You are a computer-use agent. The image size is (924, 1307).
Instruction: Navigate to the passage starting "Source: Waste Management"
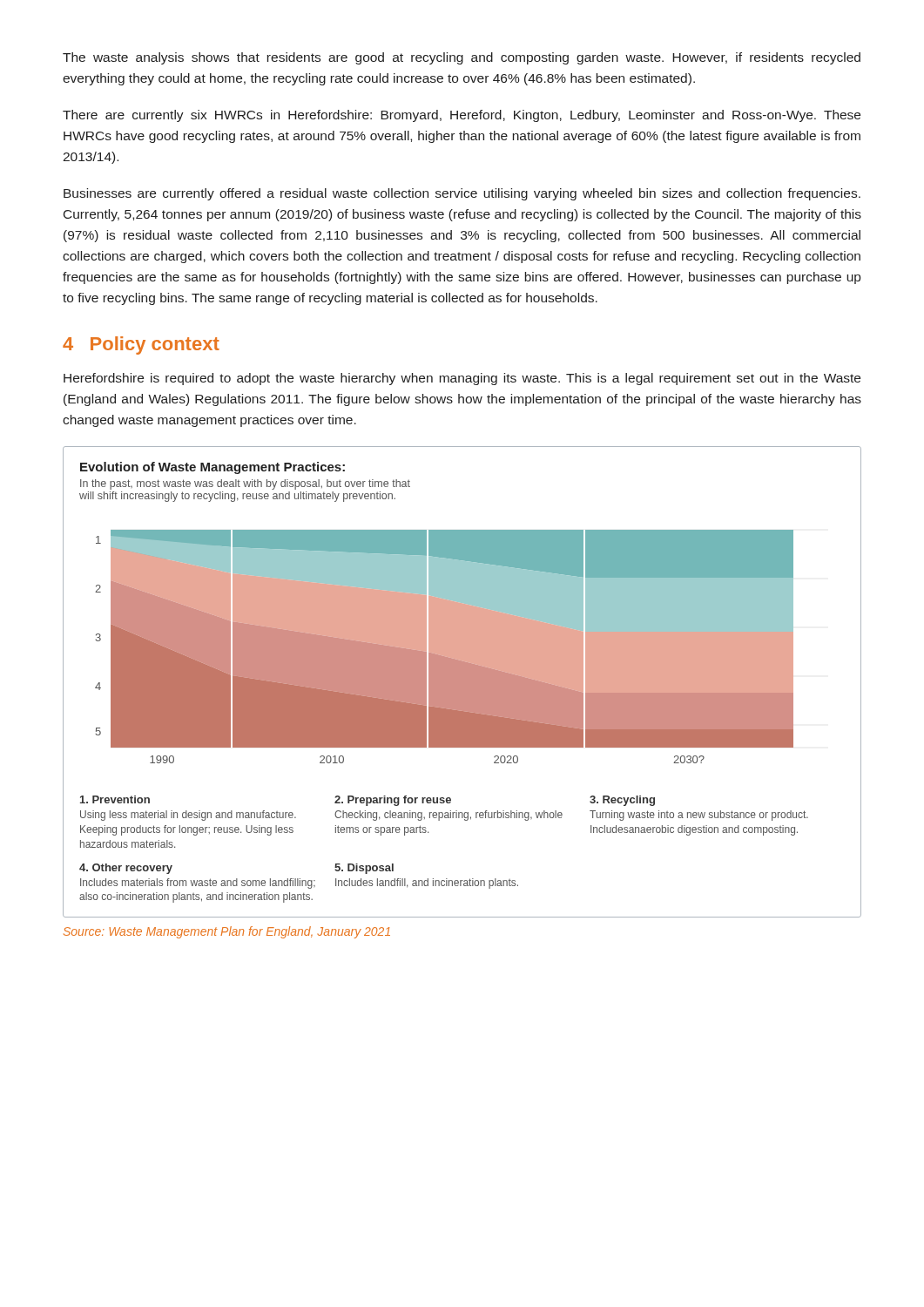click(227, 932)
